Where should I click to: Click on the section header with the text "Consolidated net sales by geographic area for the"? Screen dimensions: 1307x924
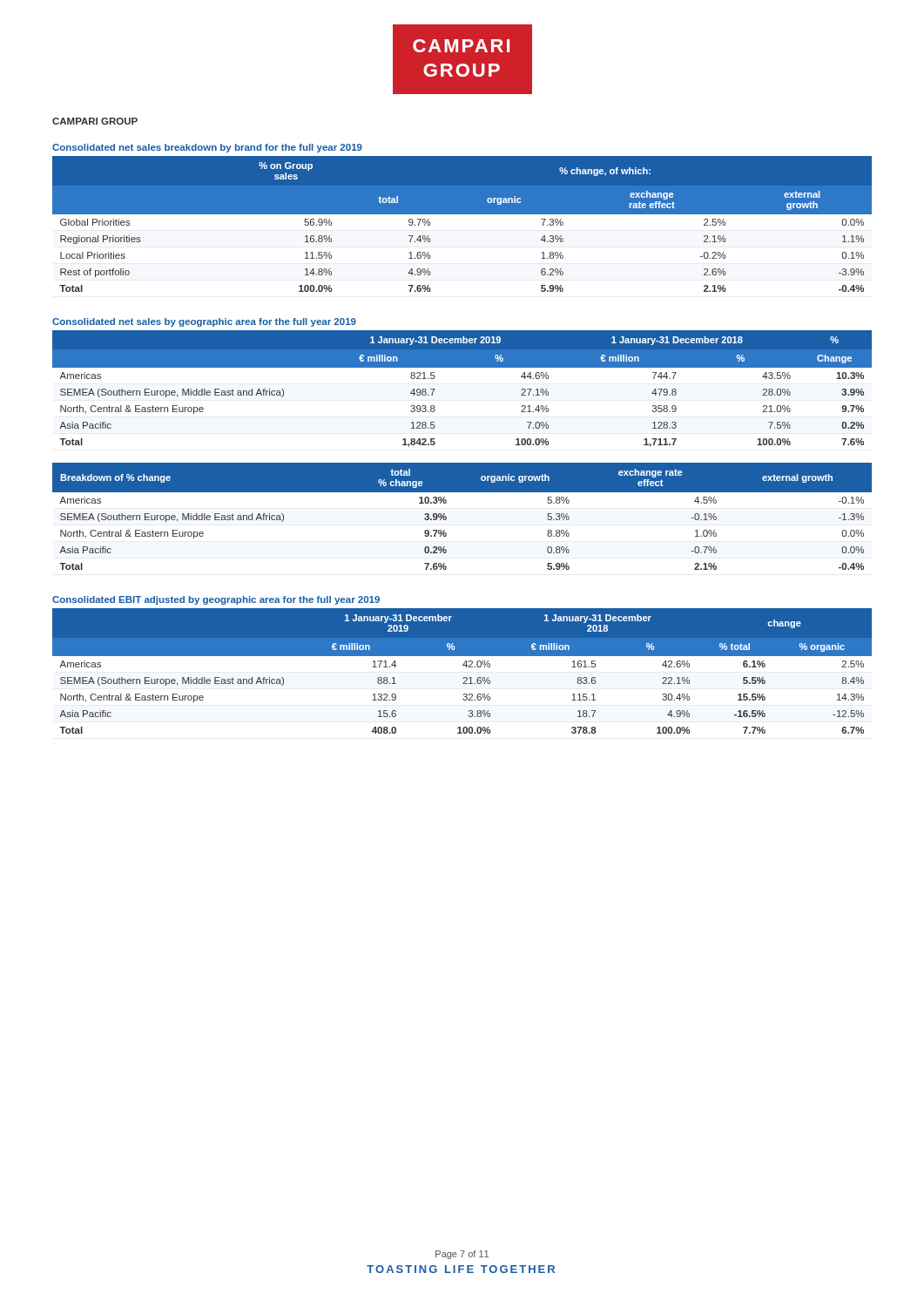coord(204,322)
